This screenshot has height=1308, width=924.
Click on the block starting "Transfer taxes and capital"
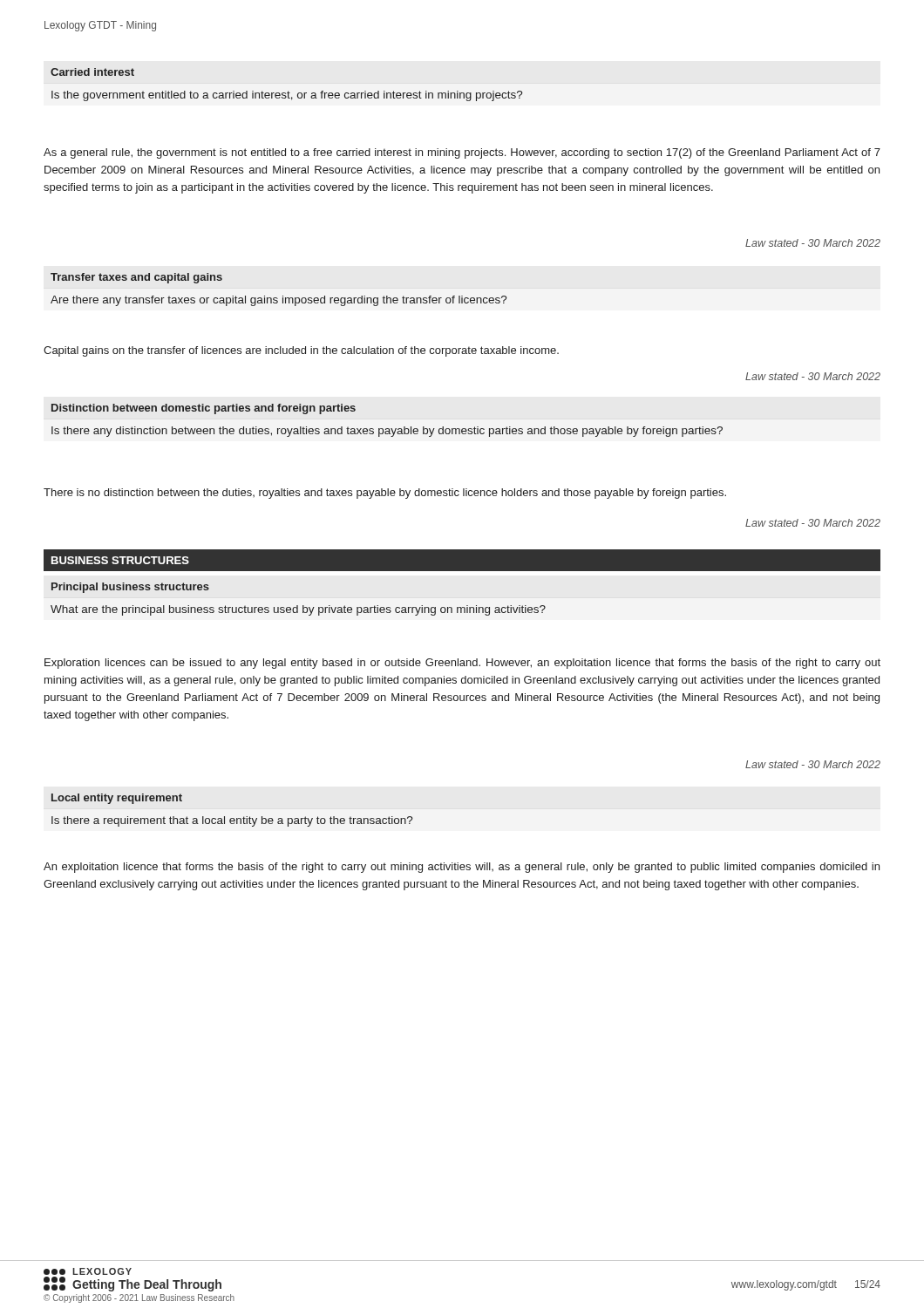pos(137,277)
